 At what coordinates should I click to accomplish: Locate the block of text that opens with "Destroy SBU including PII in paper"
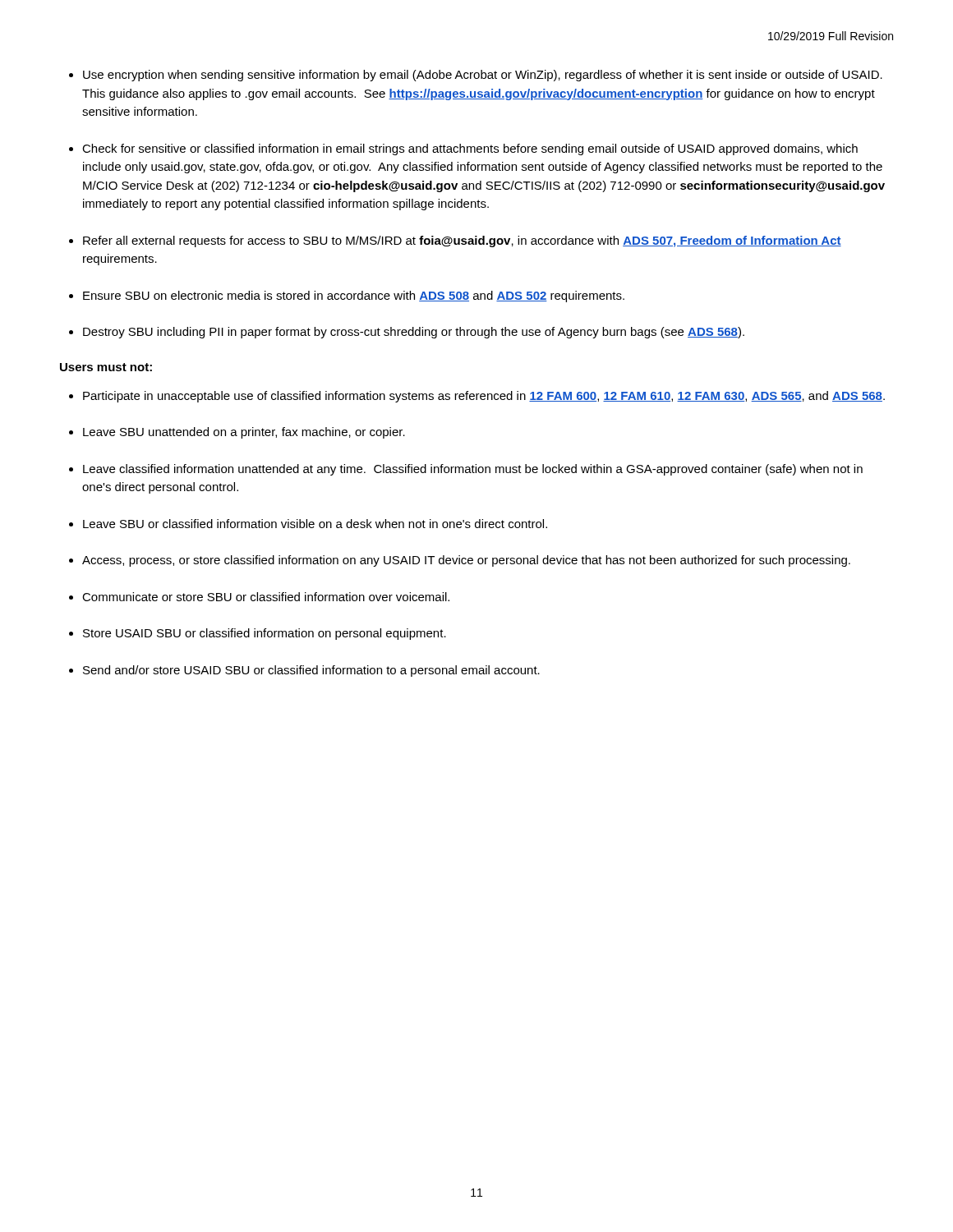[414, 331]
